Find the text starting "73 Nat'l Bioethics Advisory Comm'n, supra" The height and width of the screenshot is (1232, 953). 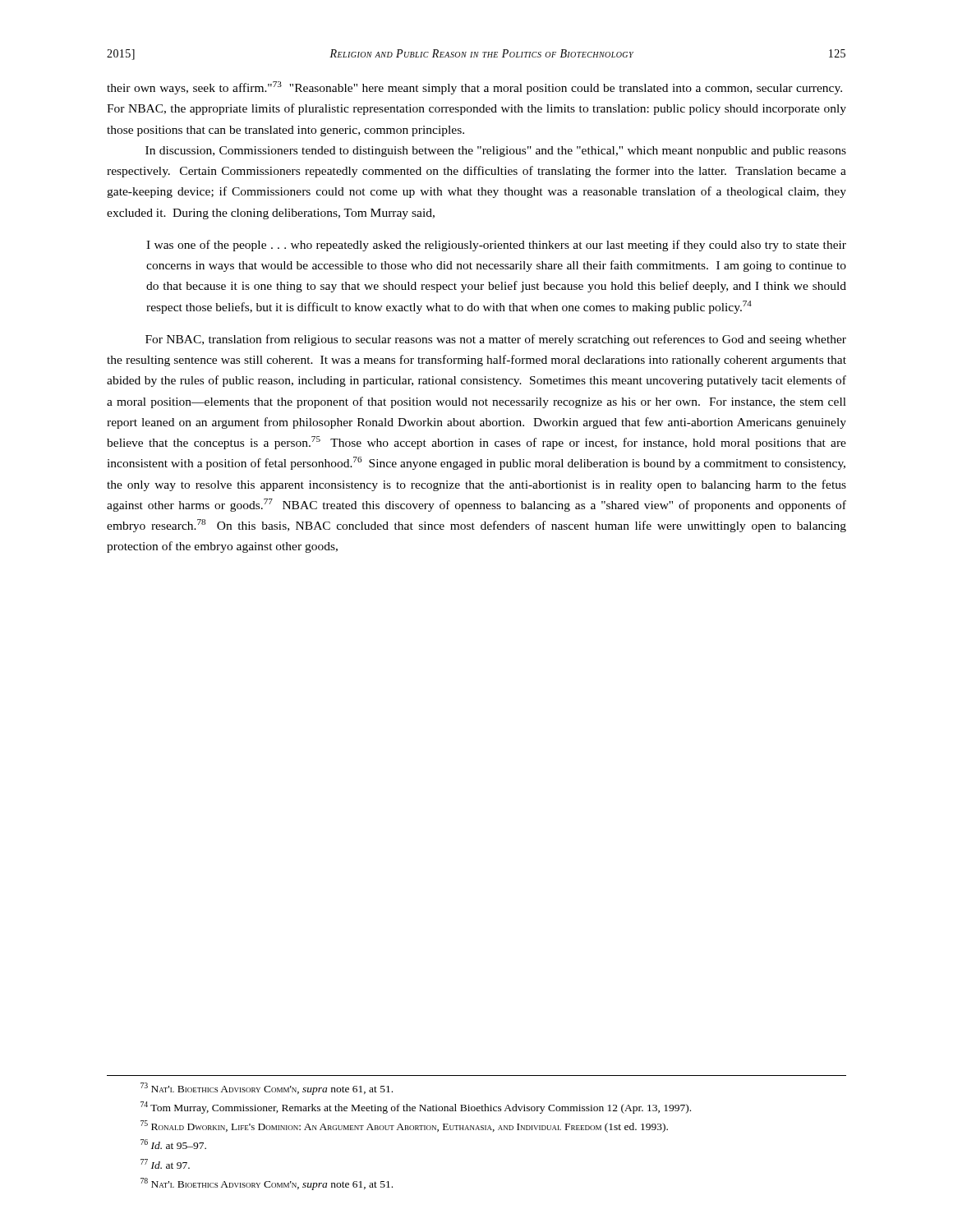tap(267, 1087)
